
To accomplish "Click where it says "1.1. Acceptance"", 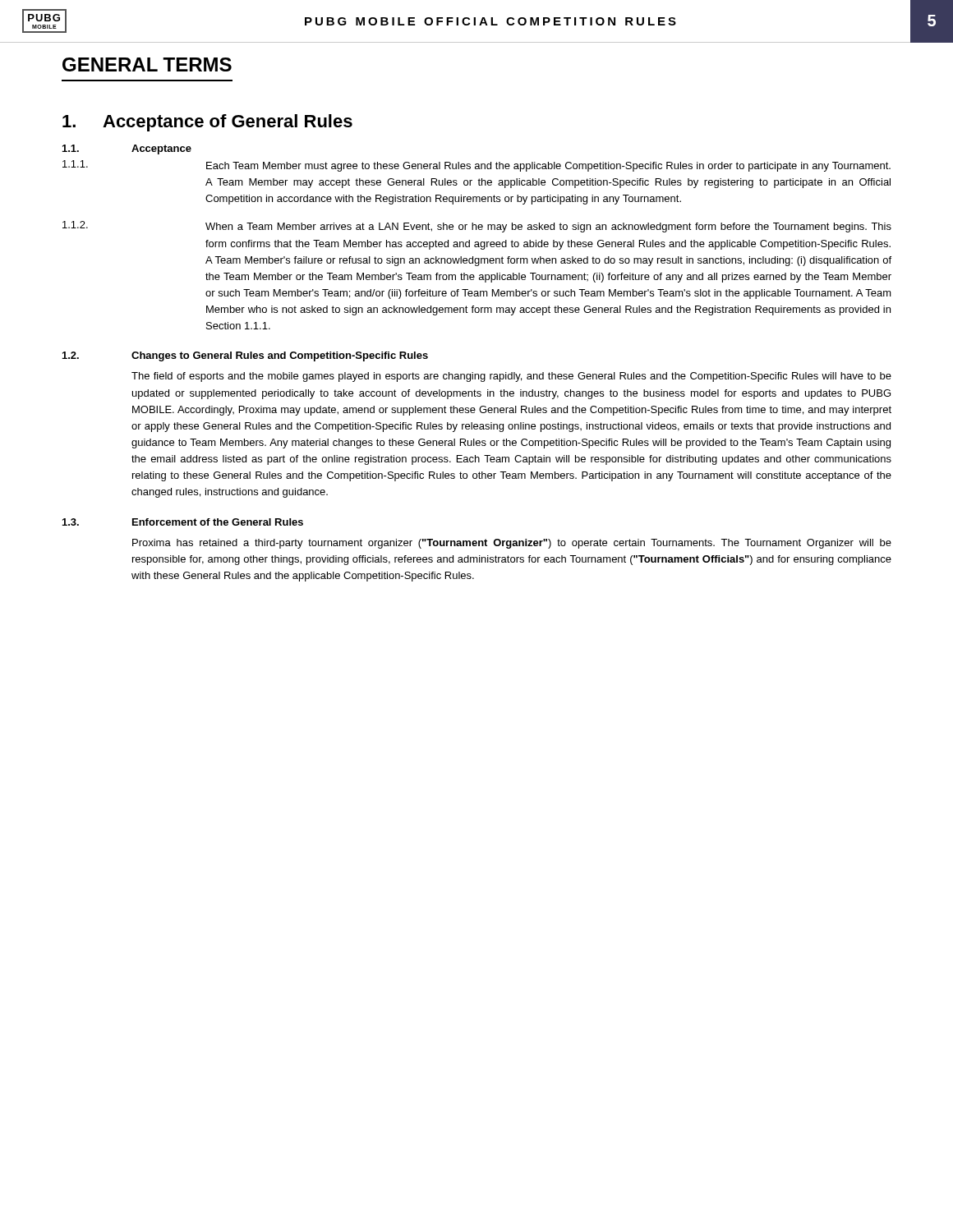I will 127,148.
